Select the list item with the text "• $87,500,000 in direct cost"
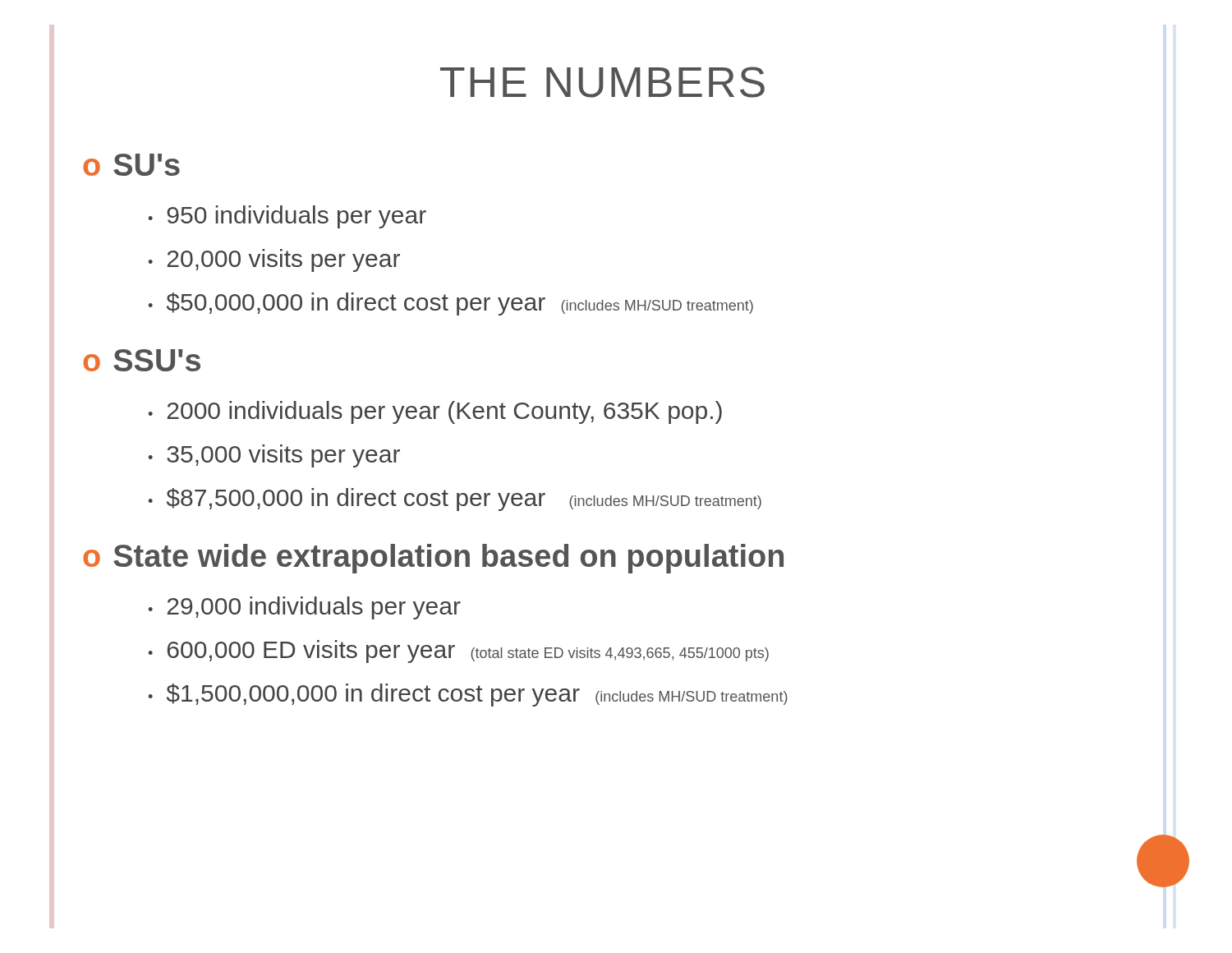The image size is (1232, 953). click(x=455, y=497)
